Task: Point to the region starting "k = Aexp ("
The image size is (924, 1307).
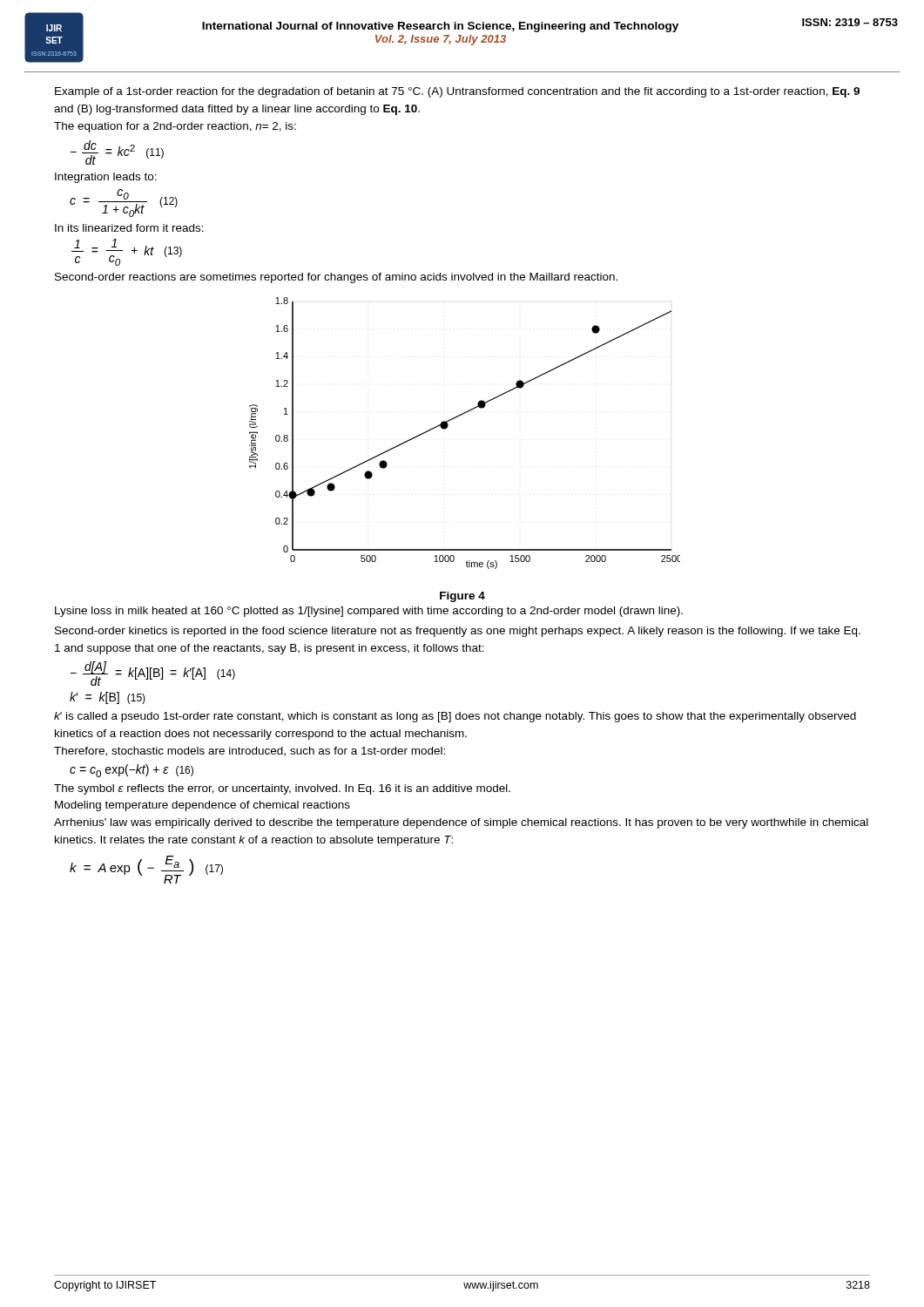Action: point(147,869)
